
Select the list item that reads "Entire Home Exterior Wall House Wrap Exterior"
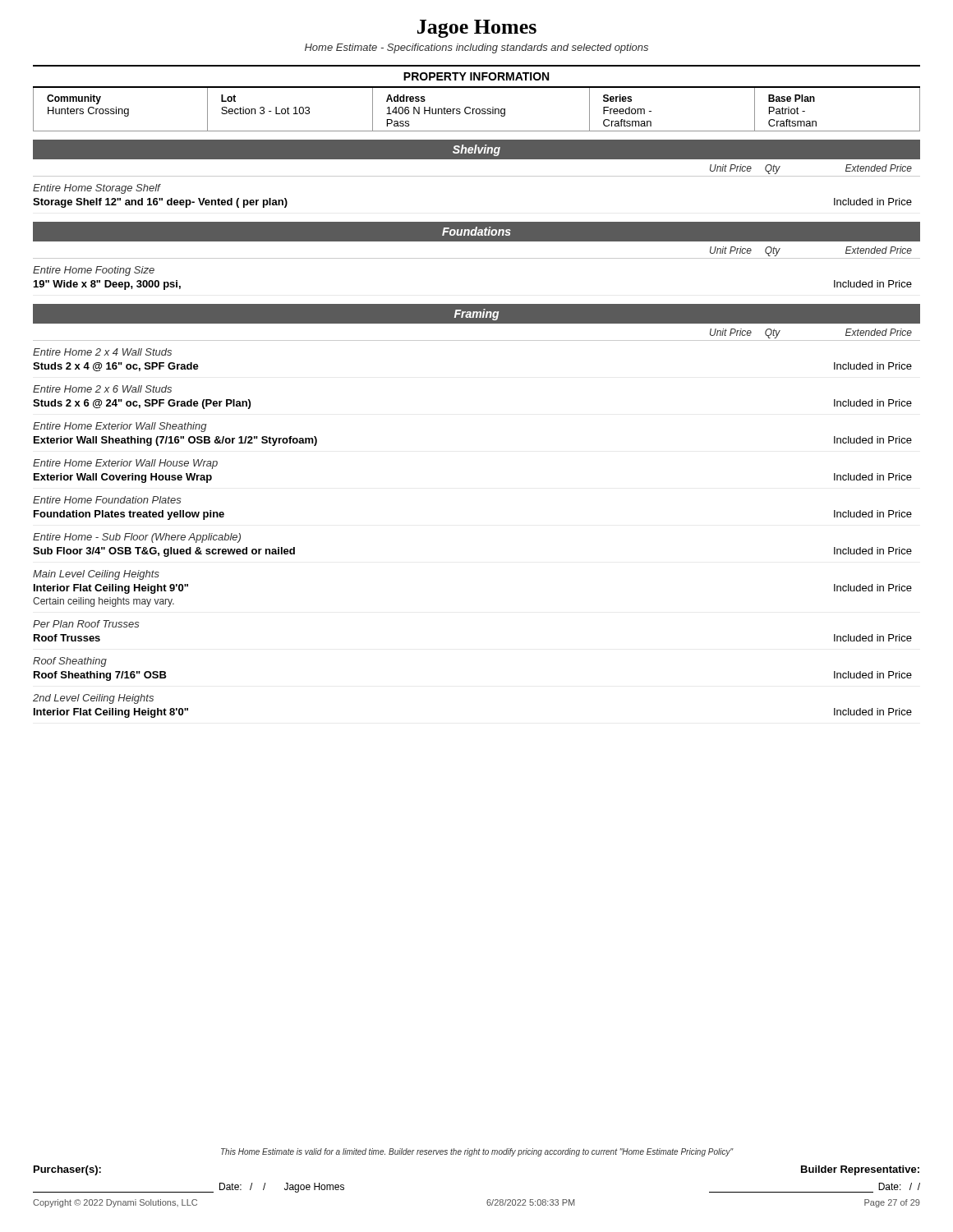click(125, 464)
